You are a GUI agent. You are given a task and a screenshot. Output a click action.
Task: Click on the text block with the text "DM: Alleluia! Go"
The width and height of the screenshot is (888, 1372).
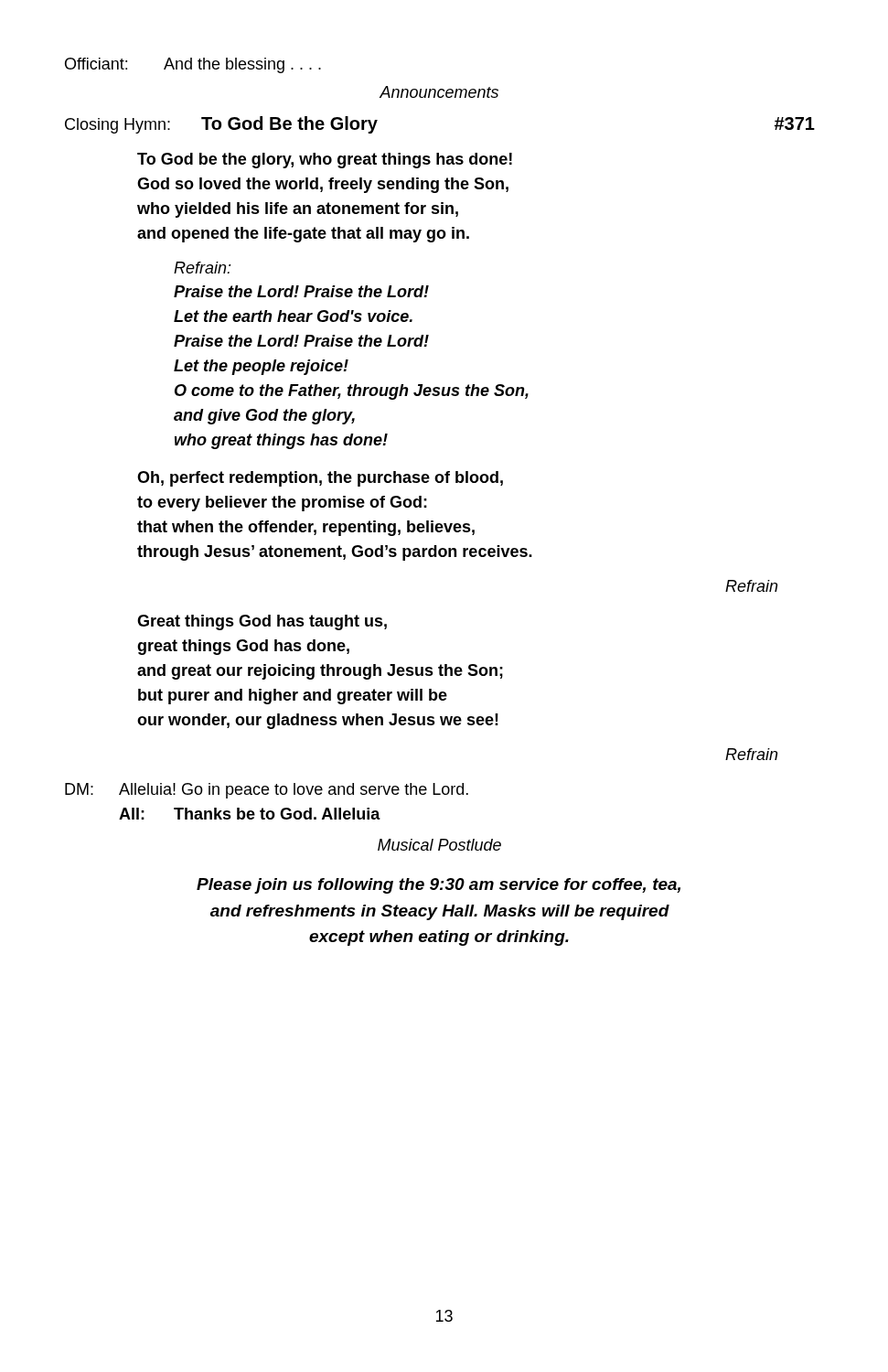(267, 802)
